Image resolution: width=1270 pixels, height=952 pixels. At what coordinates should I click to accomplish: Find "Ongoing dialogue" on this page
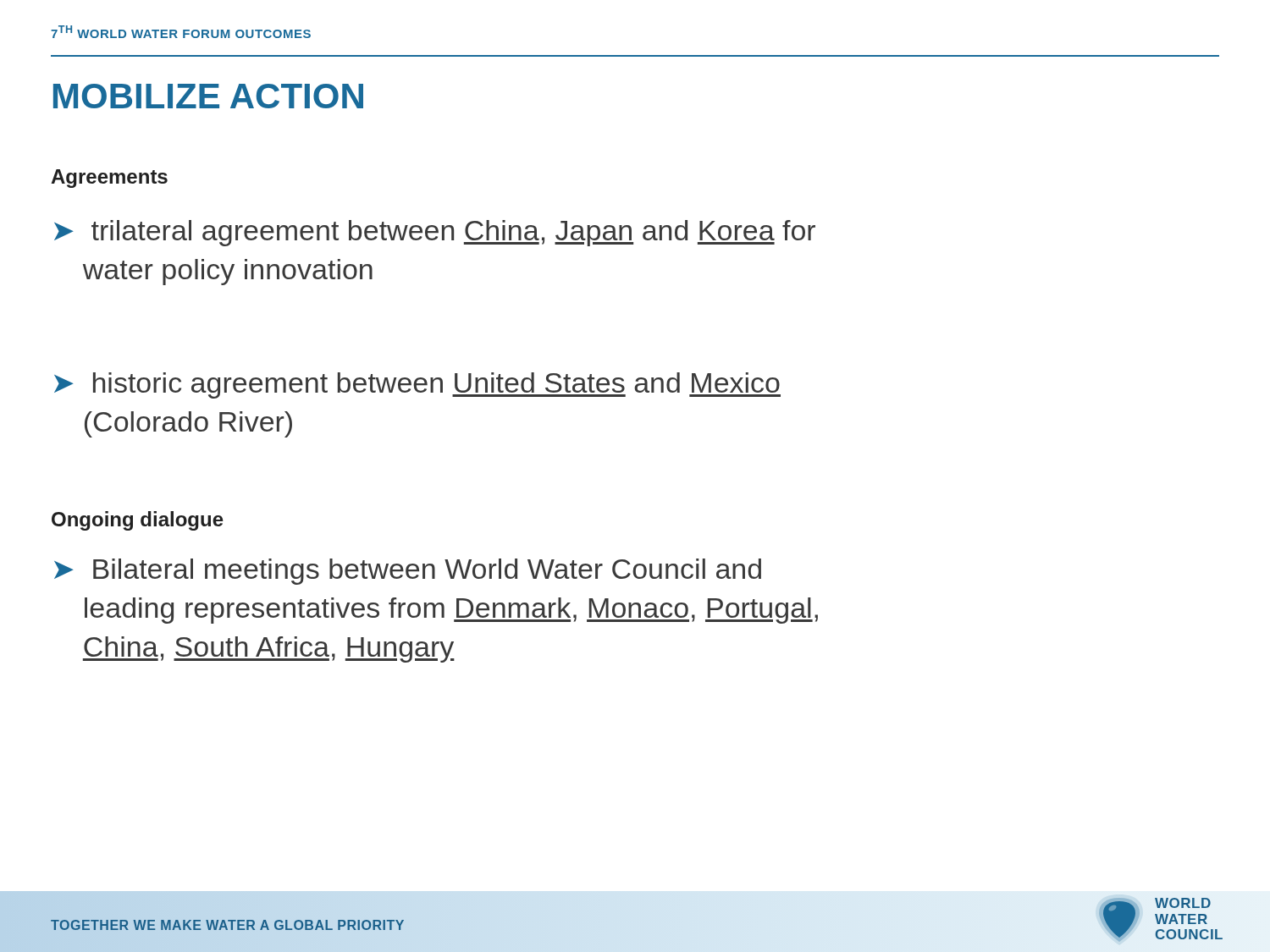coord(137,519)
